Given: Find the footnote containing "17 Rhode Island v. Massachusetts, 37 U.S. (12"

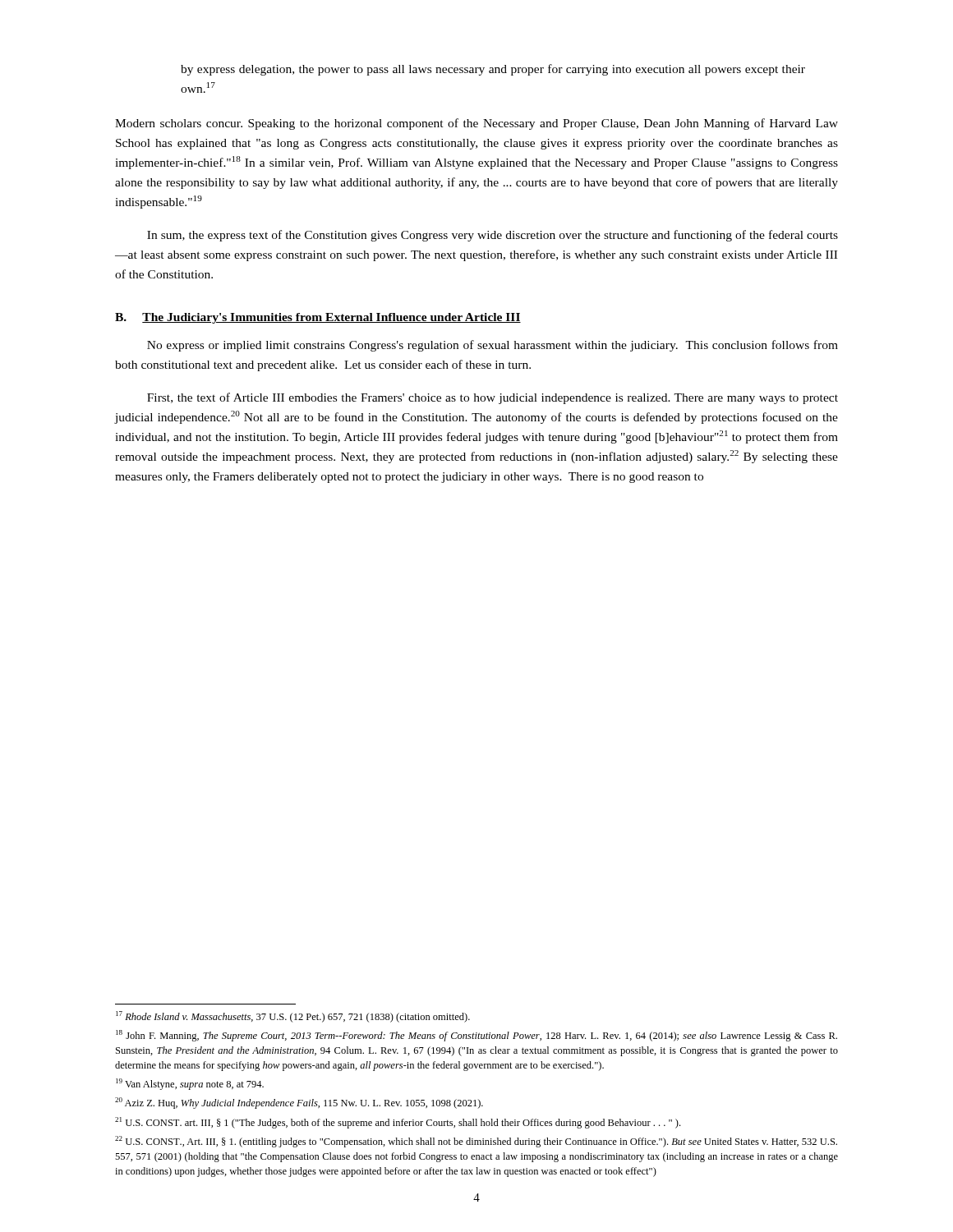Looking at the screenshot, I should (x=293, y=1016).
